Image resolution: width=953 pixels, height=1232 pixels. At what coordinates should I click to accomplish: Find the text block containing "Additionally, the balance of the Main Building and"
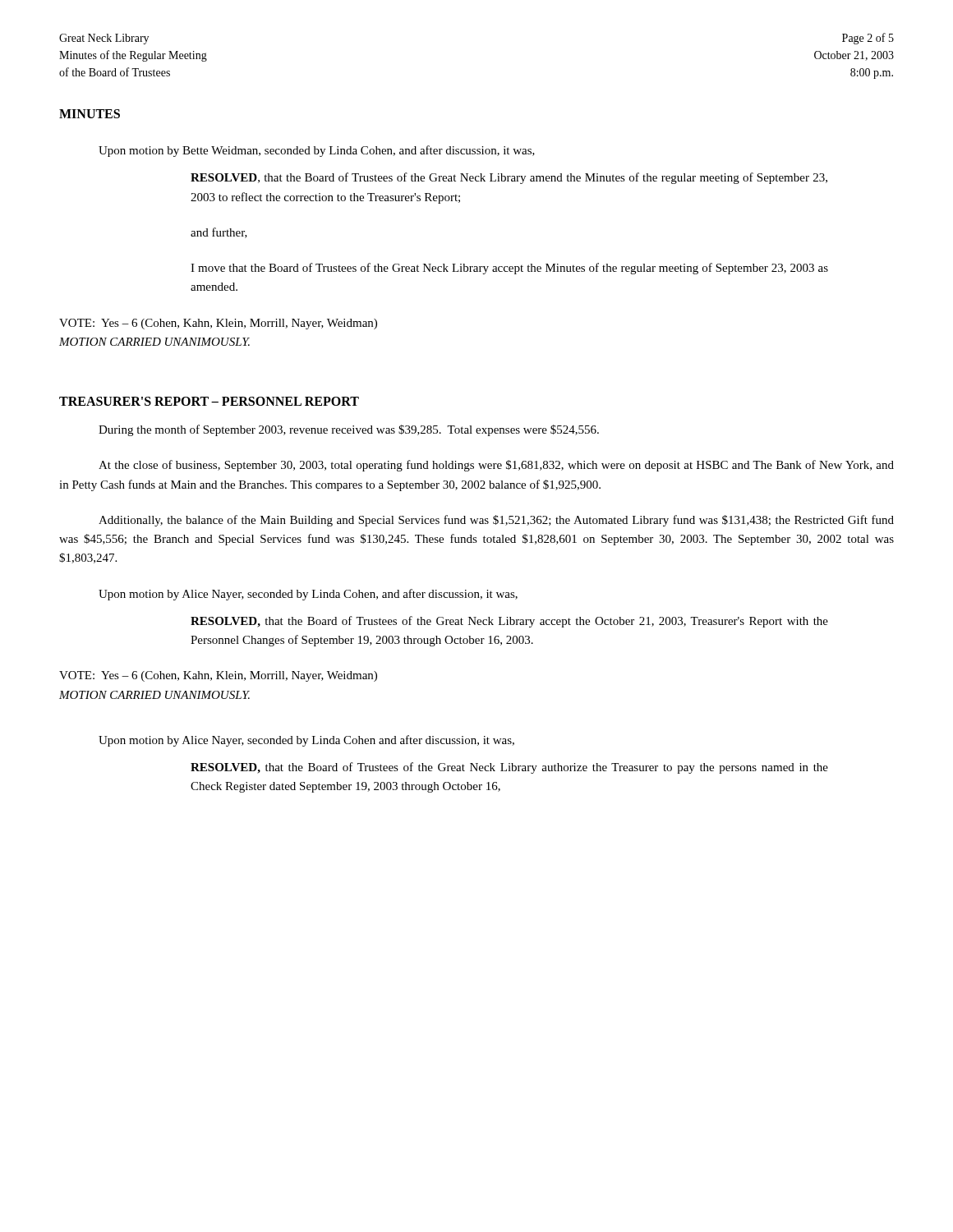tap(476, 539)
